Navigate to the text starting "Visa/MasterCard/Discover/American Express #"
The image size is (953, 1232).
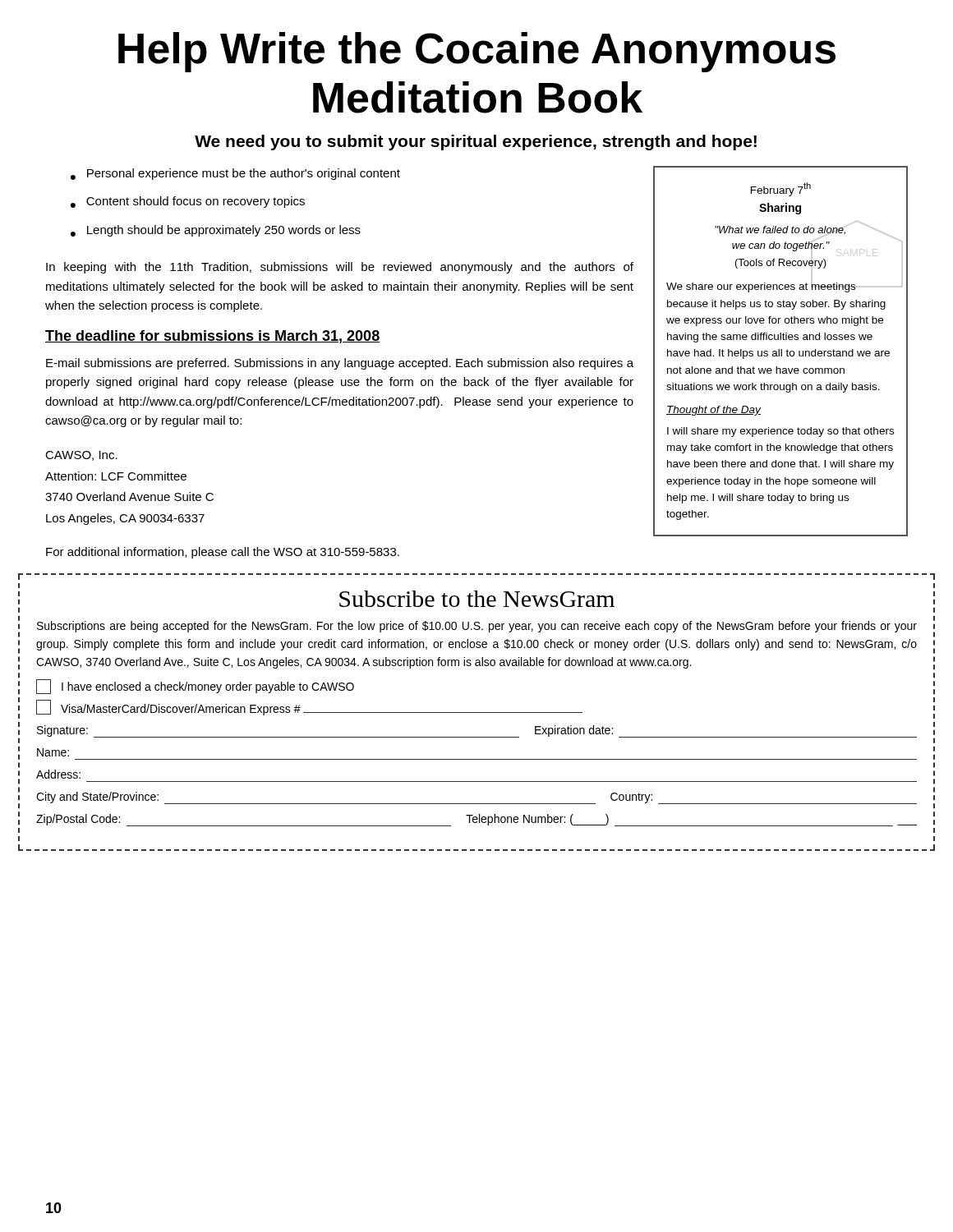pyautogui.click(x=309, y=707)
